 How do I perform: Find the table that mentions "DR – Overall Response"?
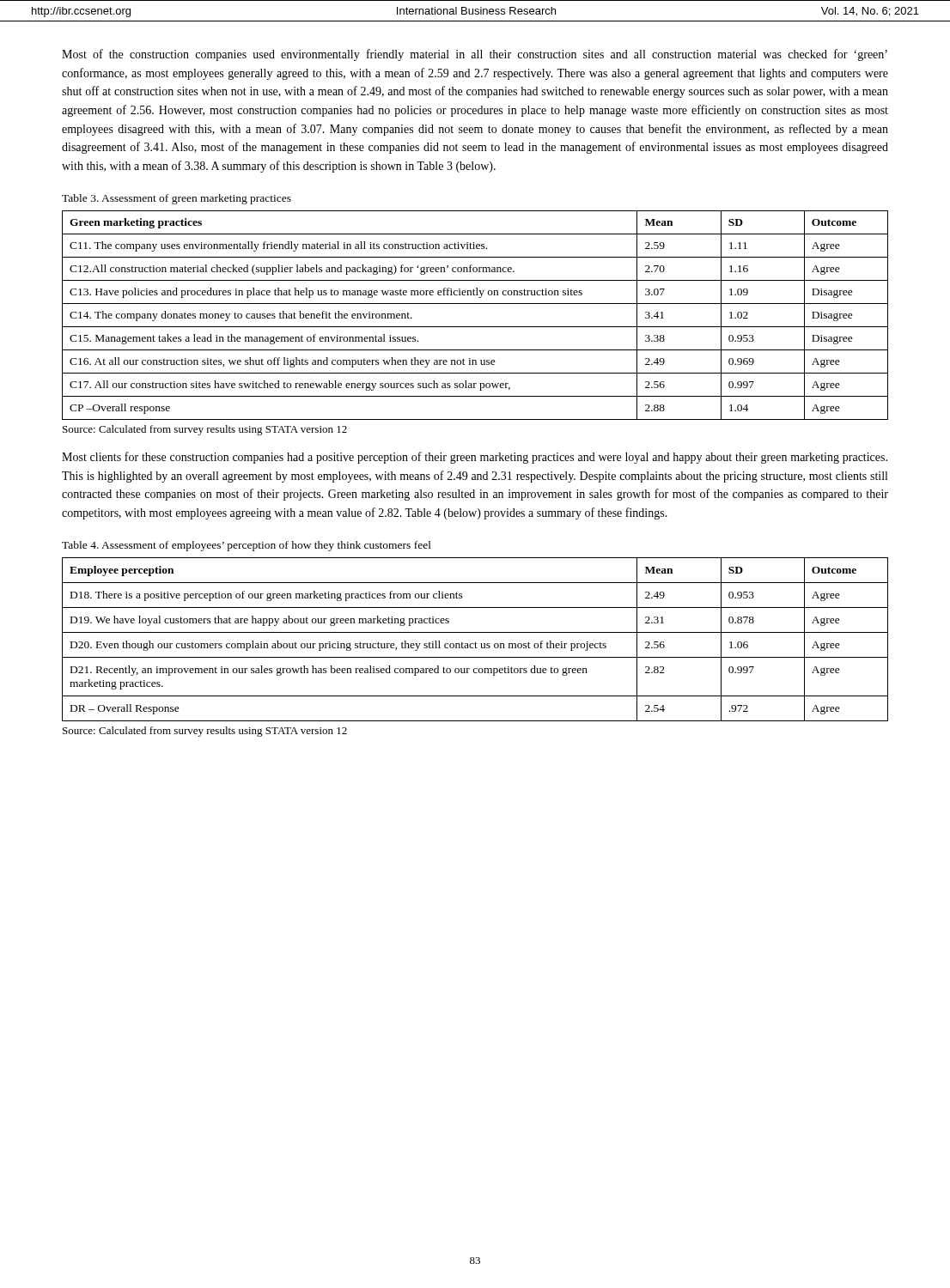coord(475,639)
